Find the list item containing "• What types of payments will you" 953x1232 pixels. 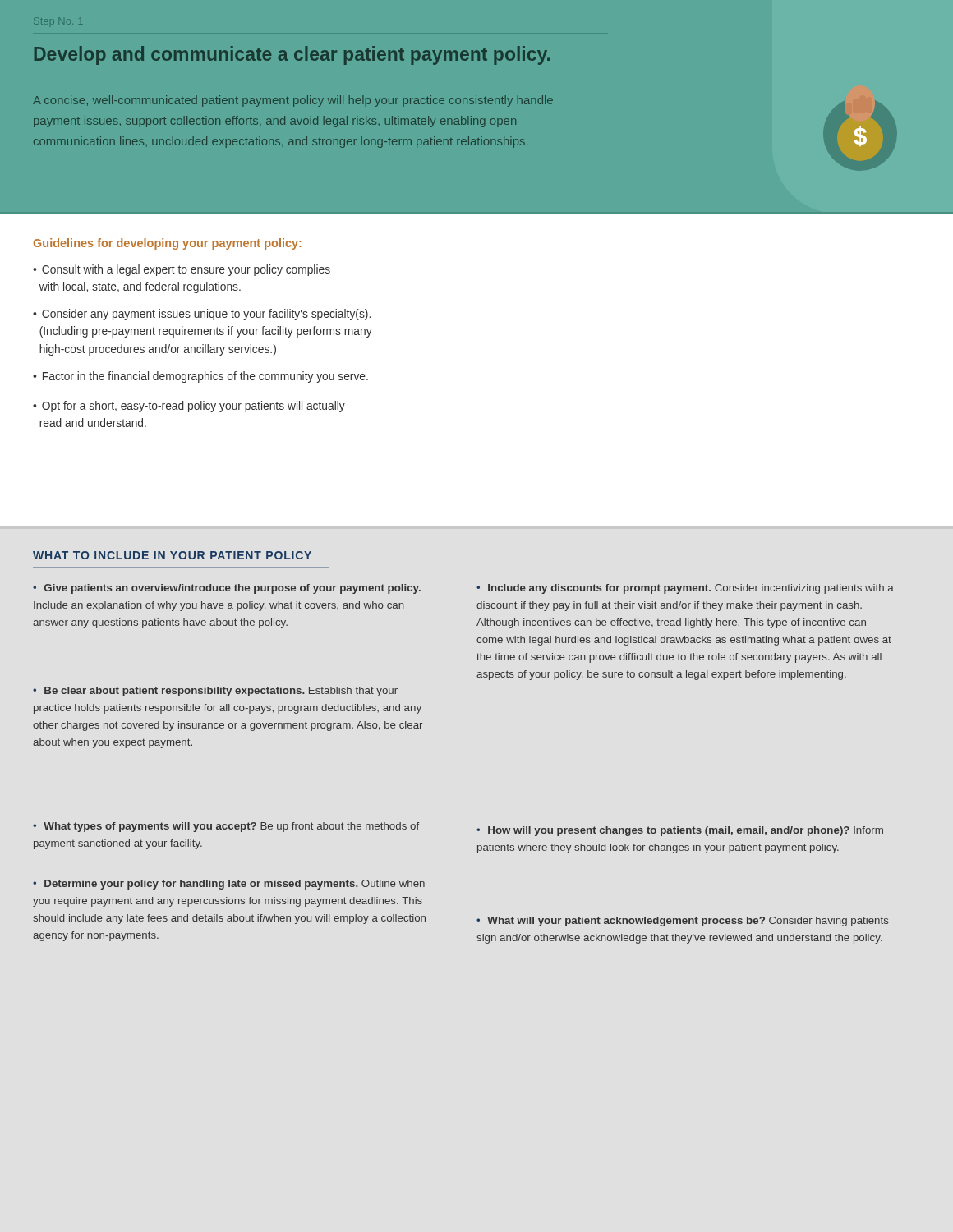pos(226,834)
